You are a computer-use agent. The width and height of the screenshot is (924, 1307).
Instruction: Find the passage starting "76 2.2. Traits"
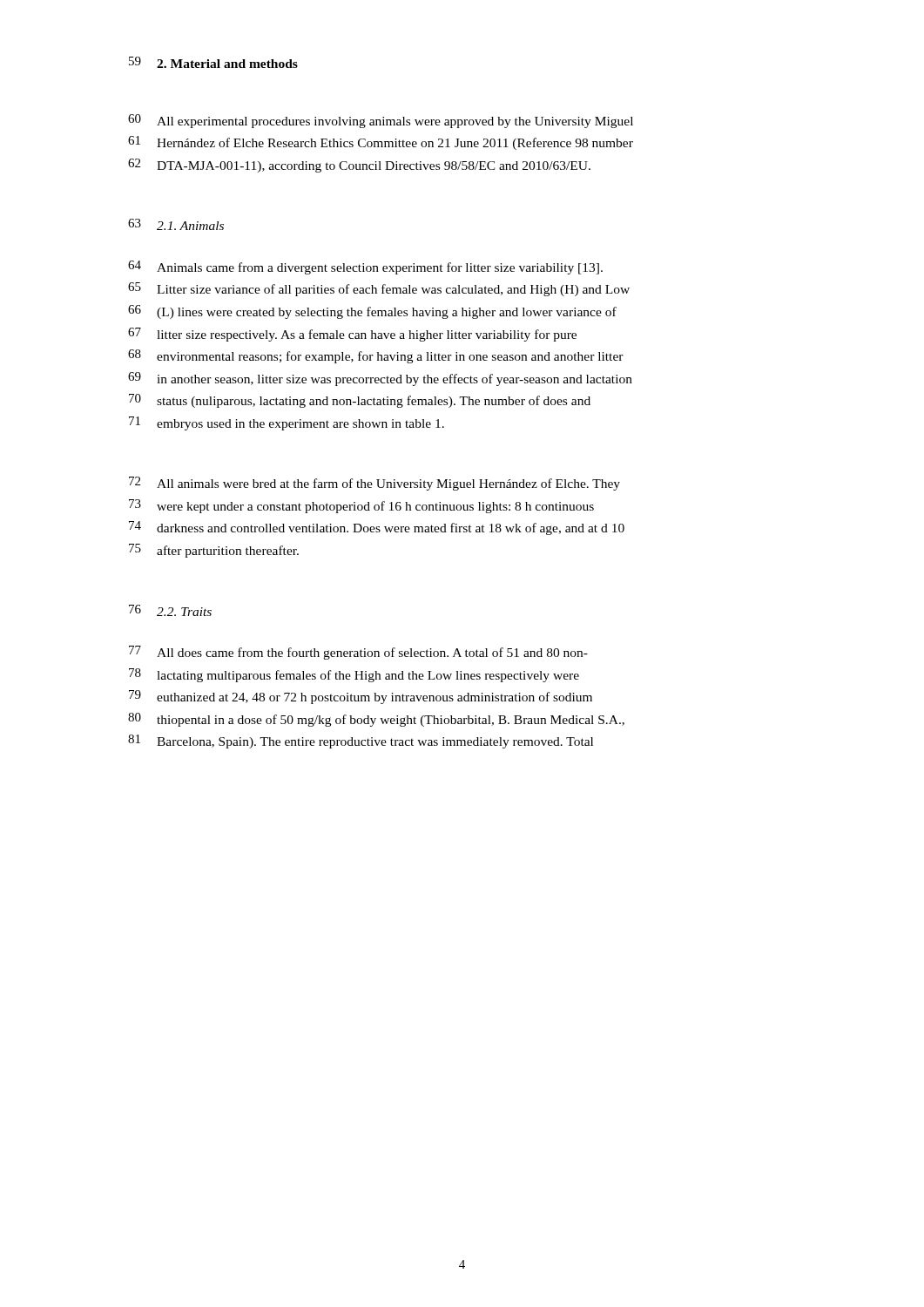170,610
